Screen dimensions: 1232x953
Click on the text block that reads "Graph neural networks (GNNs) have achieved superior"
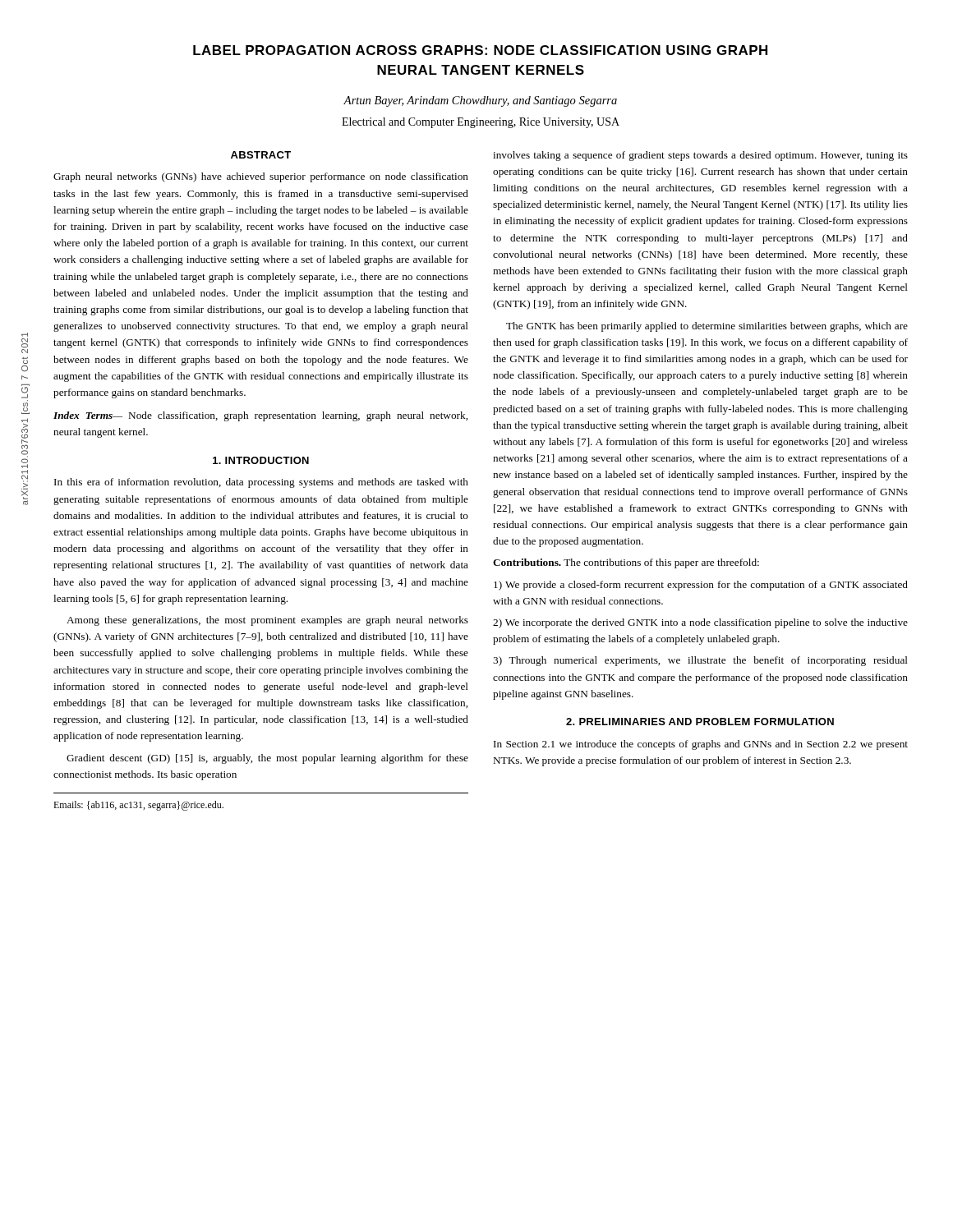(261, 285)
